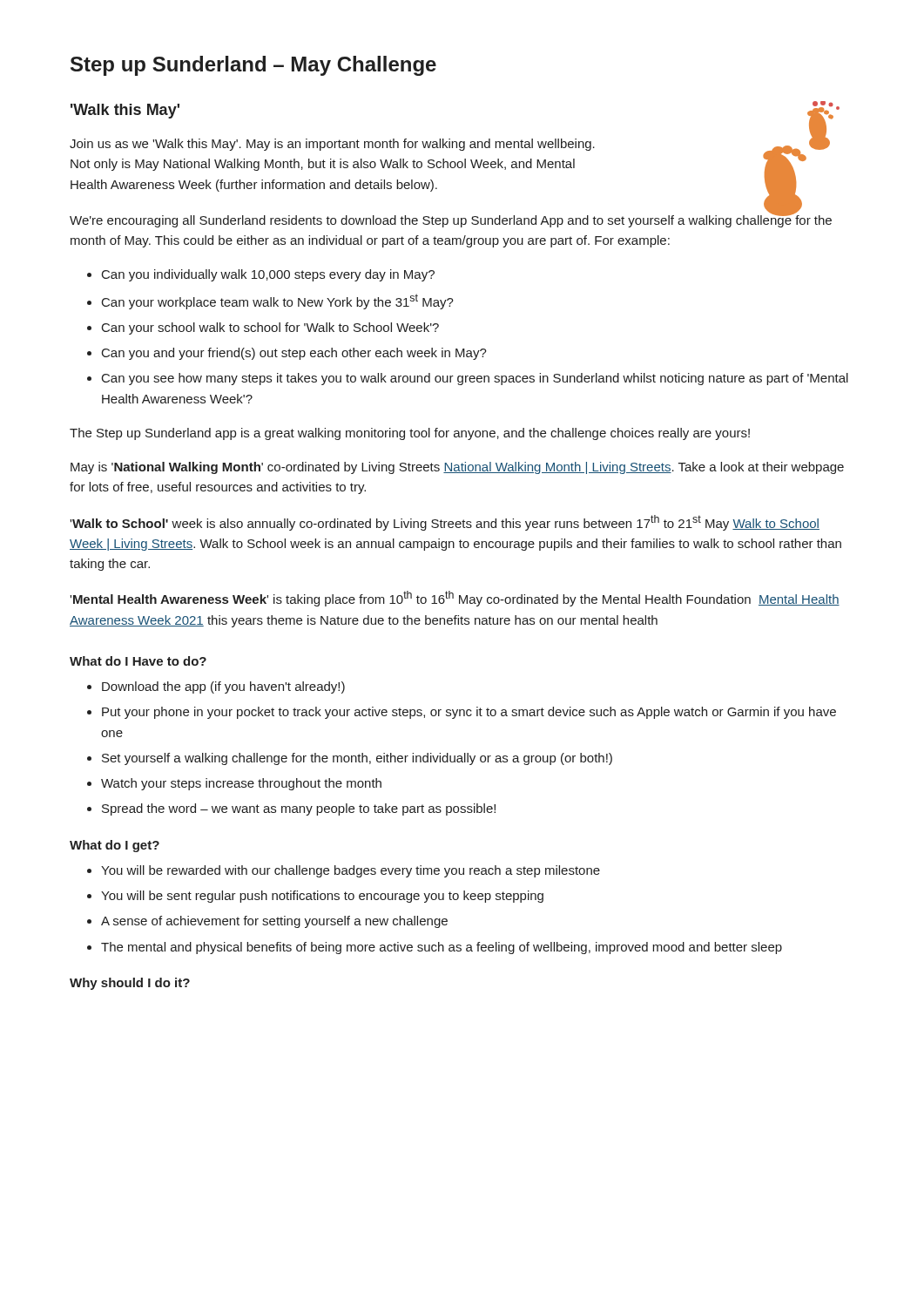Locate the text "'Walk this May'"

121,110
